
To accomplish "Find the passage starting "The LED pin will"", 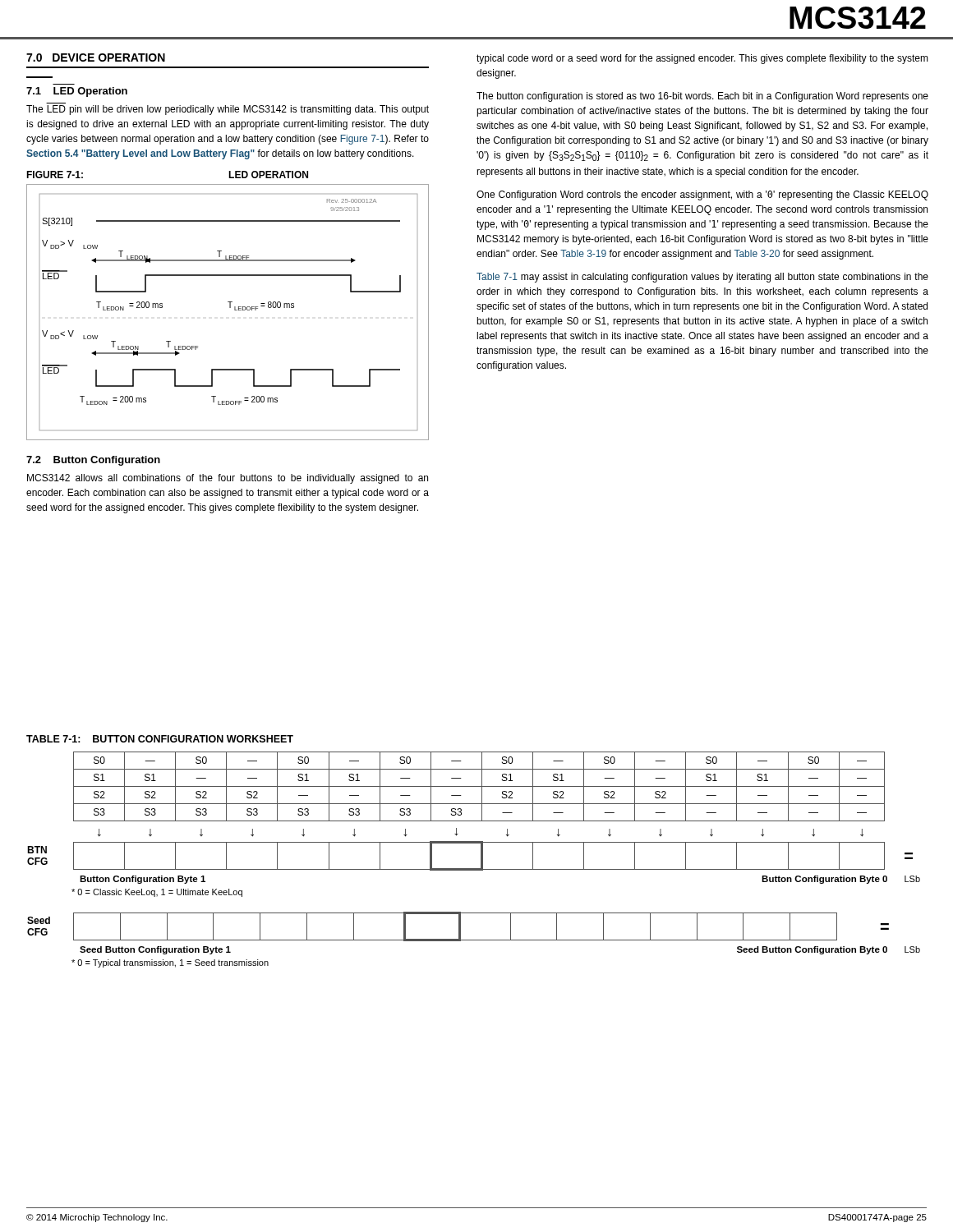I will pos(228,131).
